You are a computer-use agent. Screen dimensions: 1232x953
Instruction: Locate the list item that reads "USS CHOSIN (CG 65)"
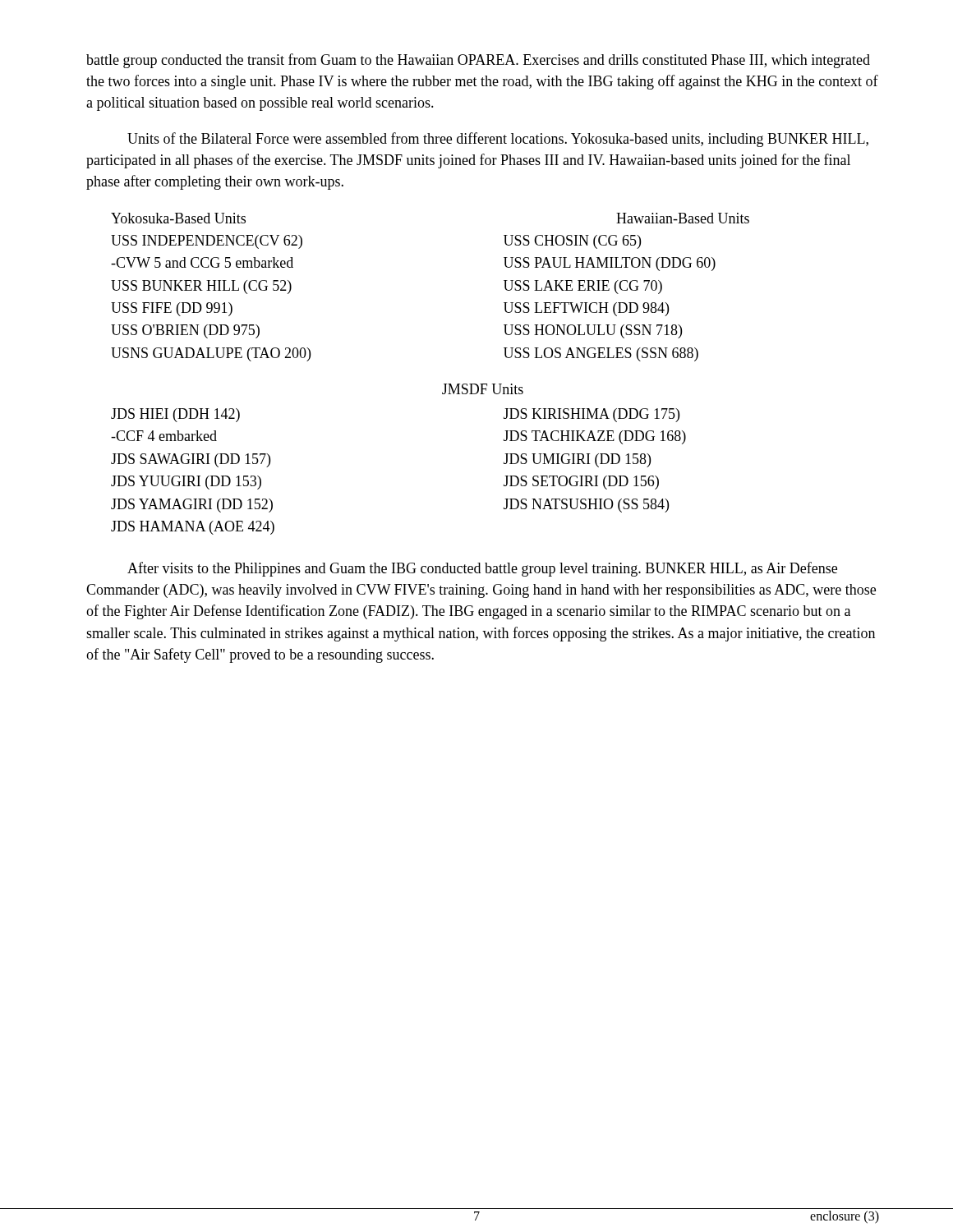(572, 241)
